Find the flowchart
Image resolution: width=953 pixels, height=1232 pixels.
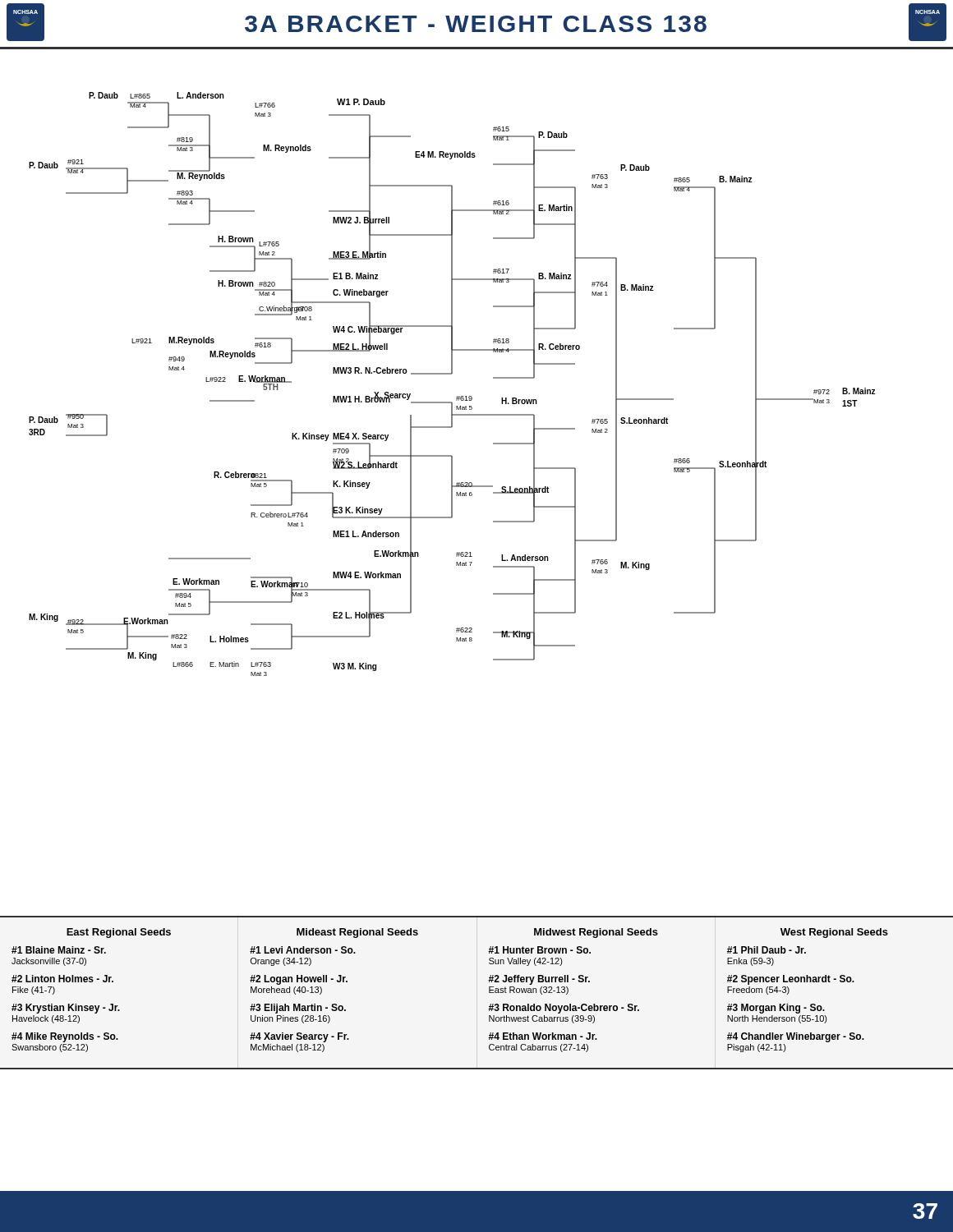[476, 501]
